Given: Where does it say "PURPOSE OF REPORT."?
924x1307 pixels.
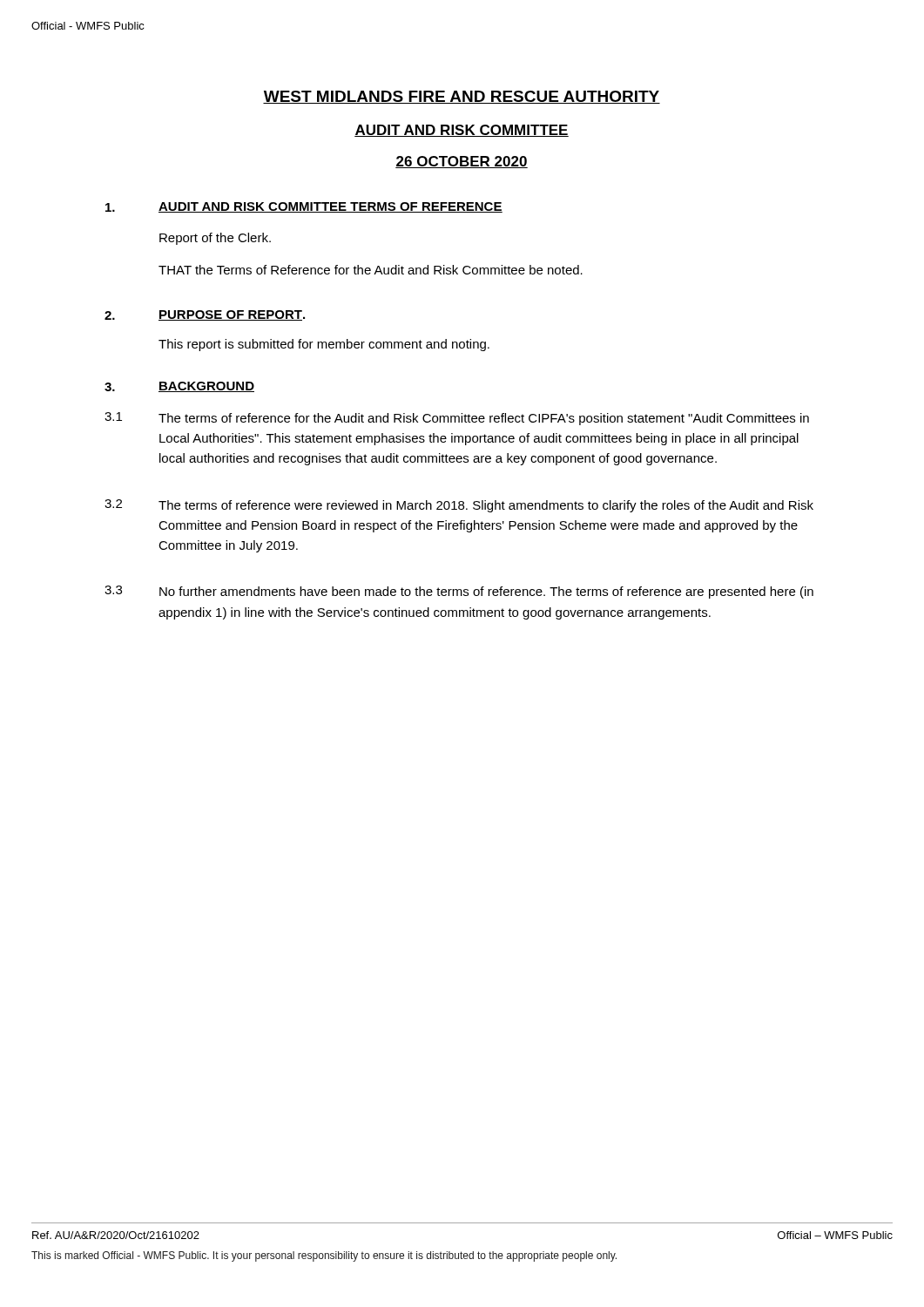Looking at the screenshot, I should (x=232, y=314).
